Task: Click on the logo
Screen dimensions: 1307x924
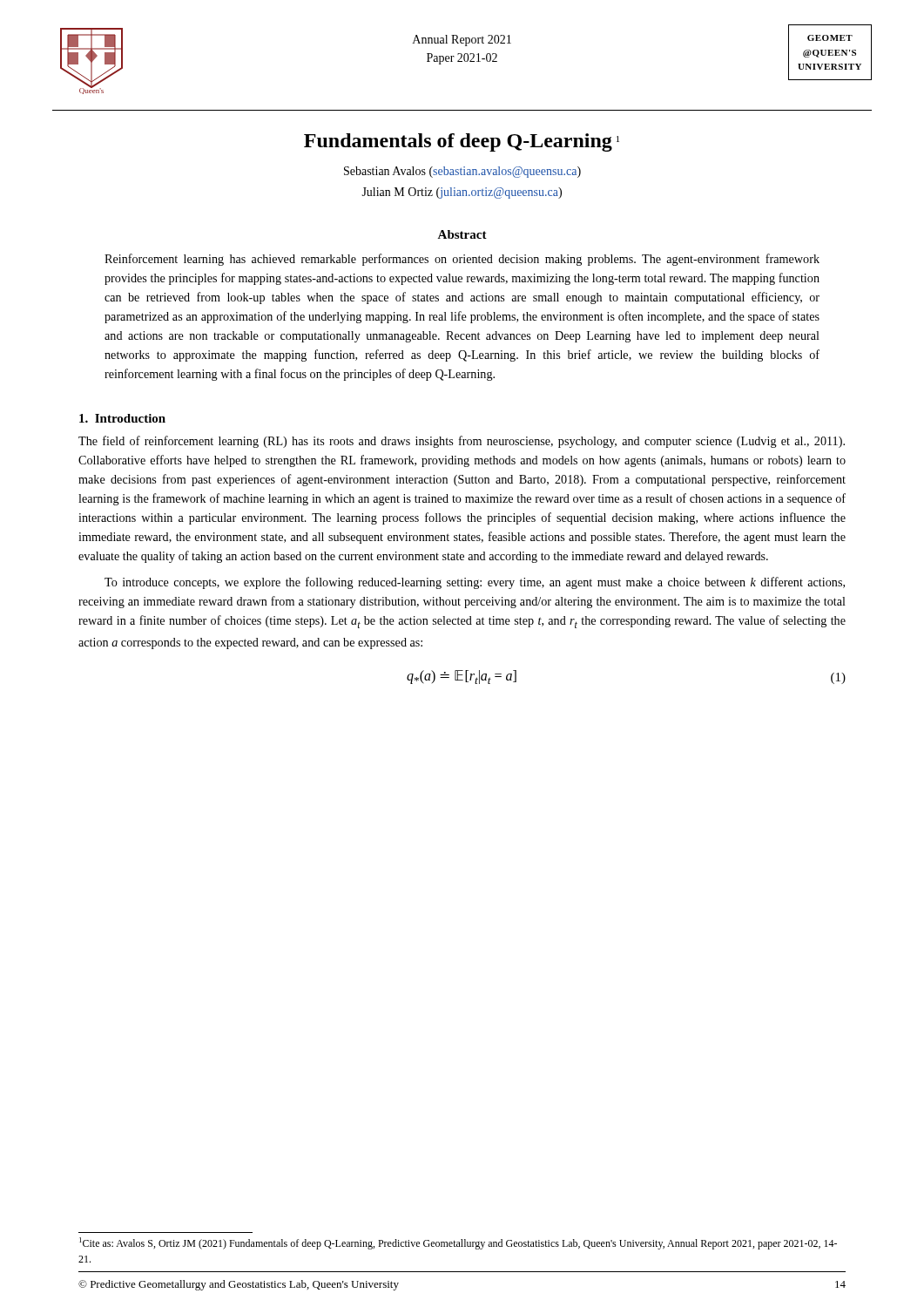Action: pos(91,59)
